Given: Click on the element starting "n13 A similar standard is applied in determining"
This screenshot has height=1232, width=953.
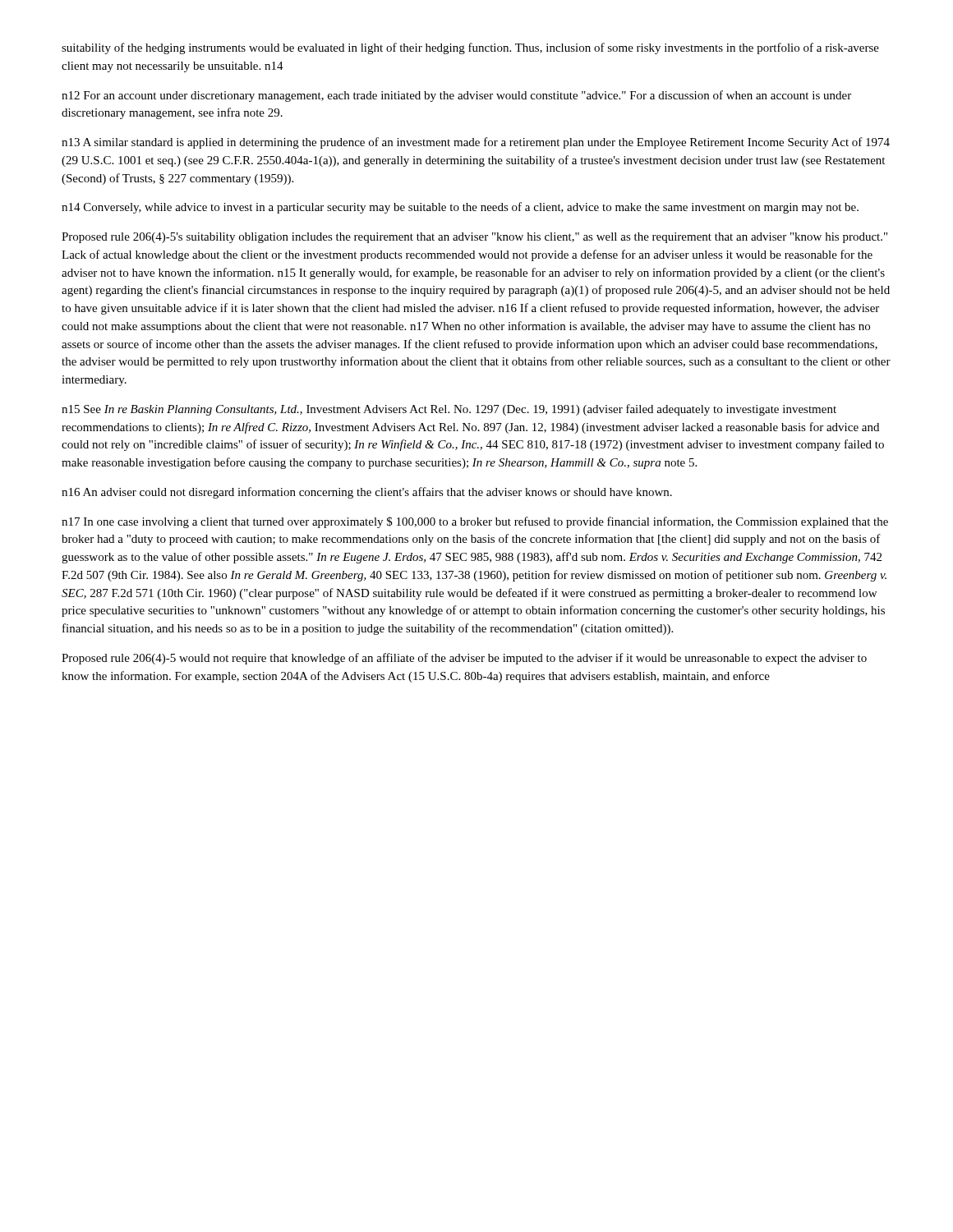Looking at the screenshot, I should tap(476, 160).
